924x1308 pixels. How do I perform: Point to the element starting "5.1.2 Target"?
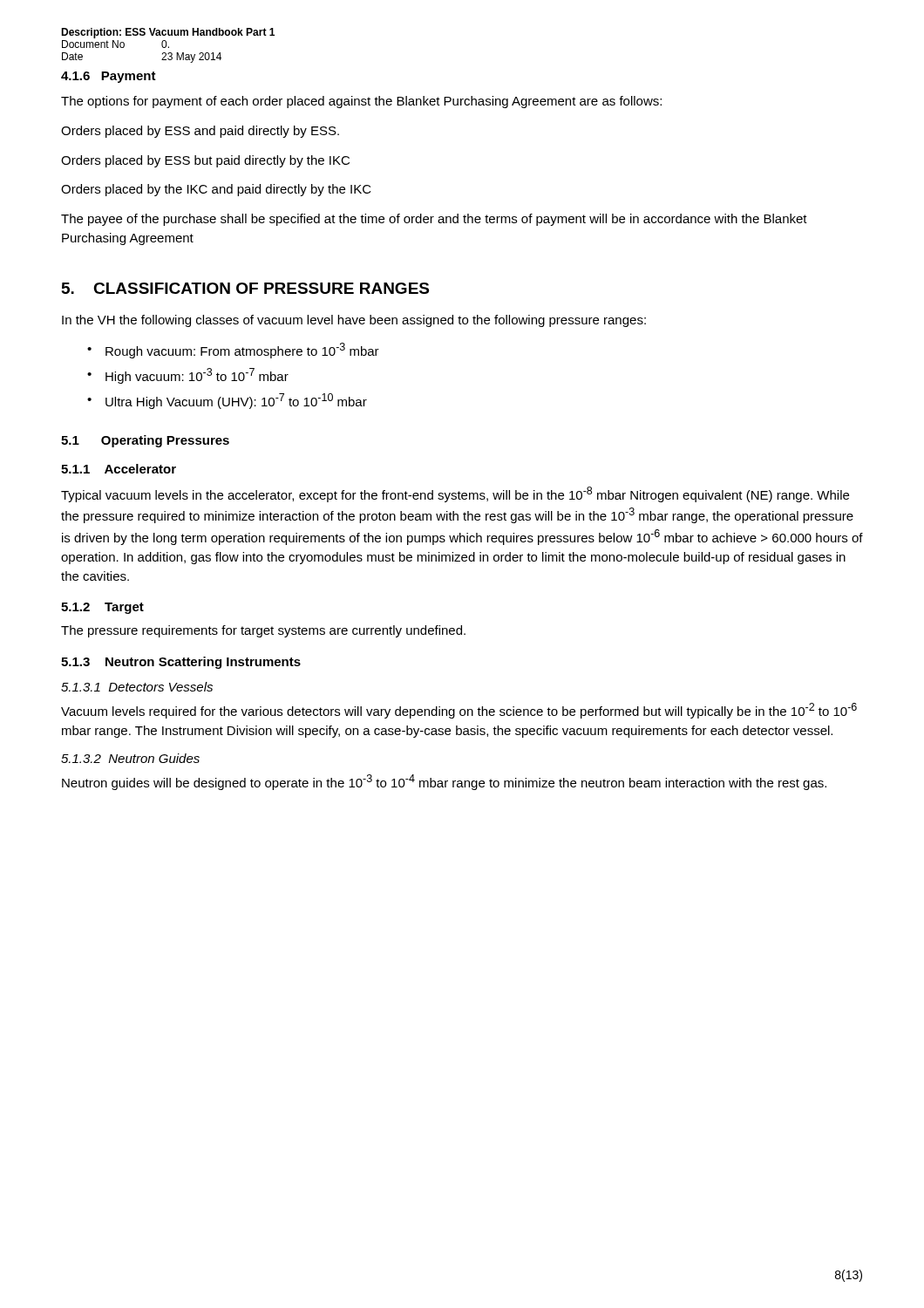[102, 607]
